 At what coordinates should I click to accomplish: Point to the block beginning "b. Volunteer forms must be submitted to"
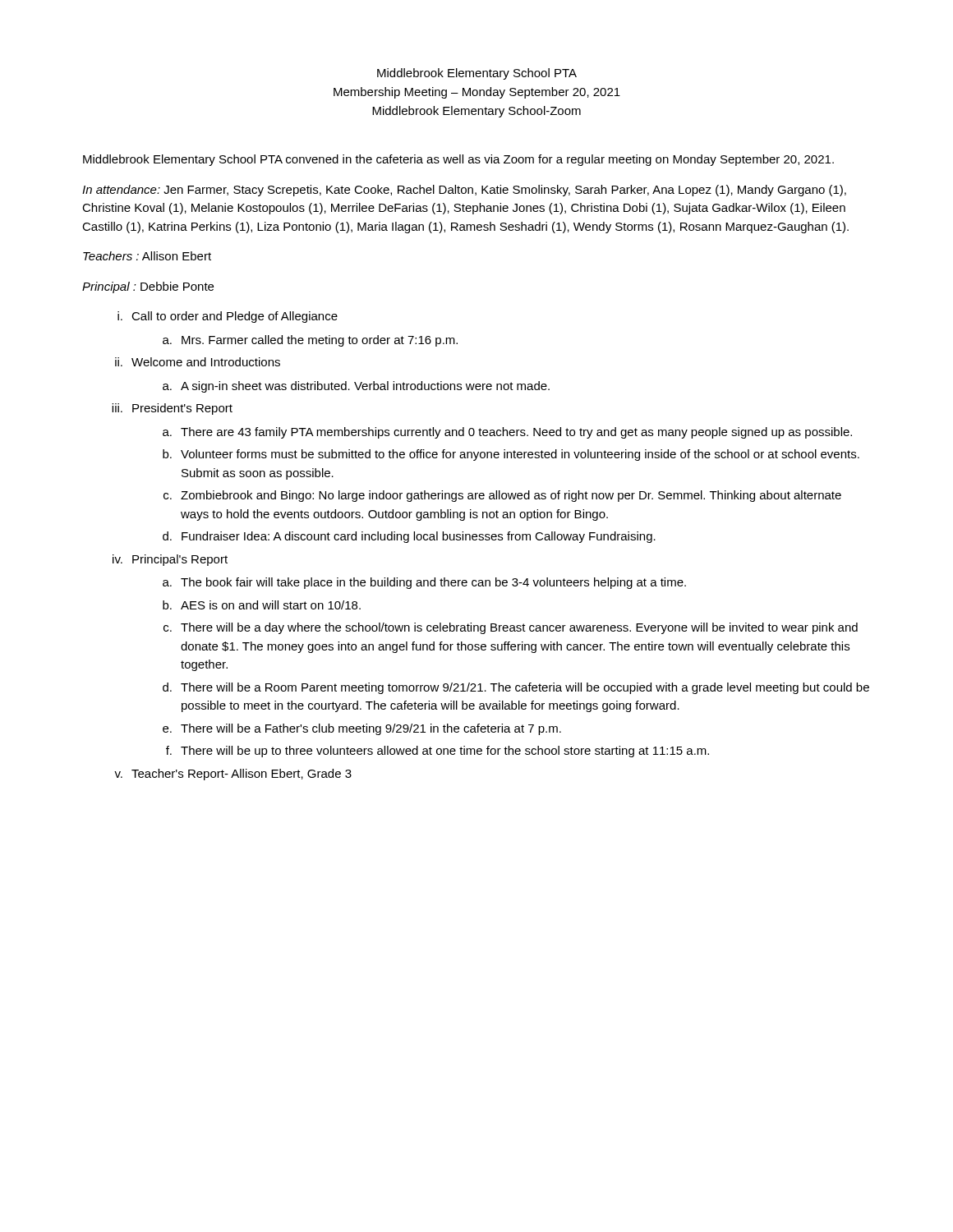(x=509, y=464)
